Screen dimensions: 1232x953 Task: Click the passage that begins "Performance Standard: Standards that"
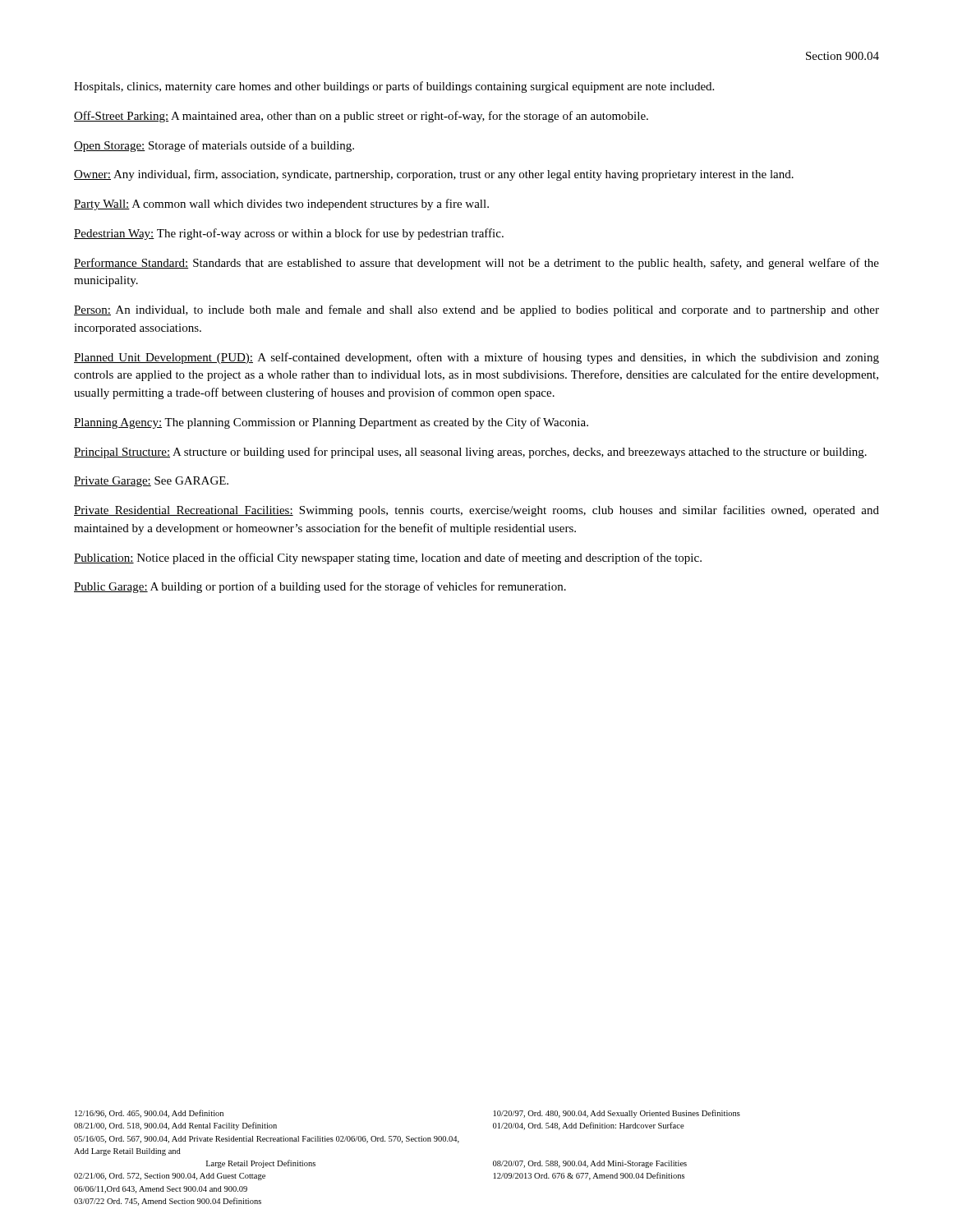[476, 271]
